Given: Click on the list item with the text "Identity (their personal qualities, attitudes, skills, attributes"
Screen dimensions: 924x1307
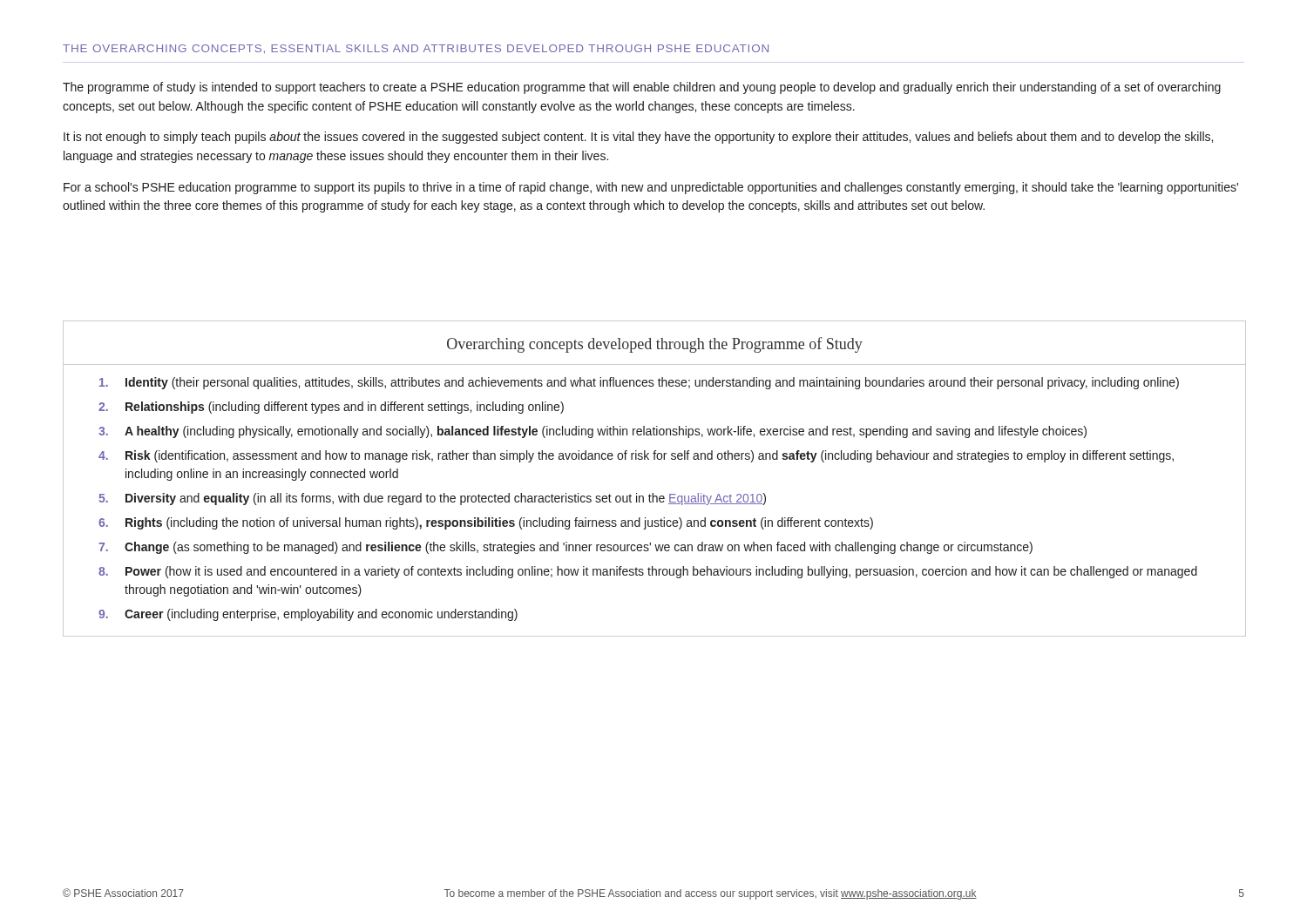Looking at the screenshot, I should click(654, 383).
